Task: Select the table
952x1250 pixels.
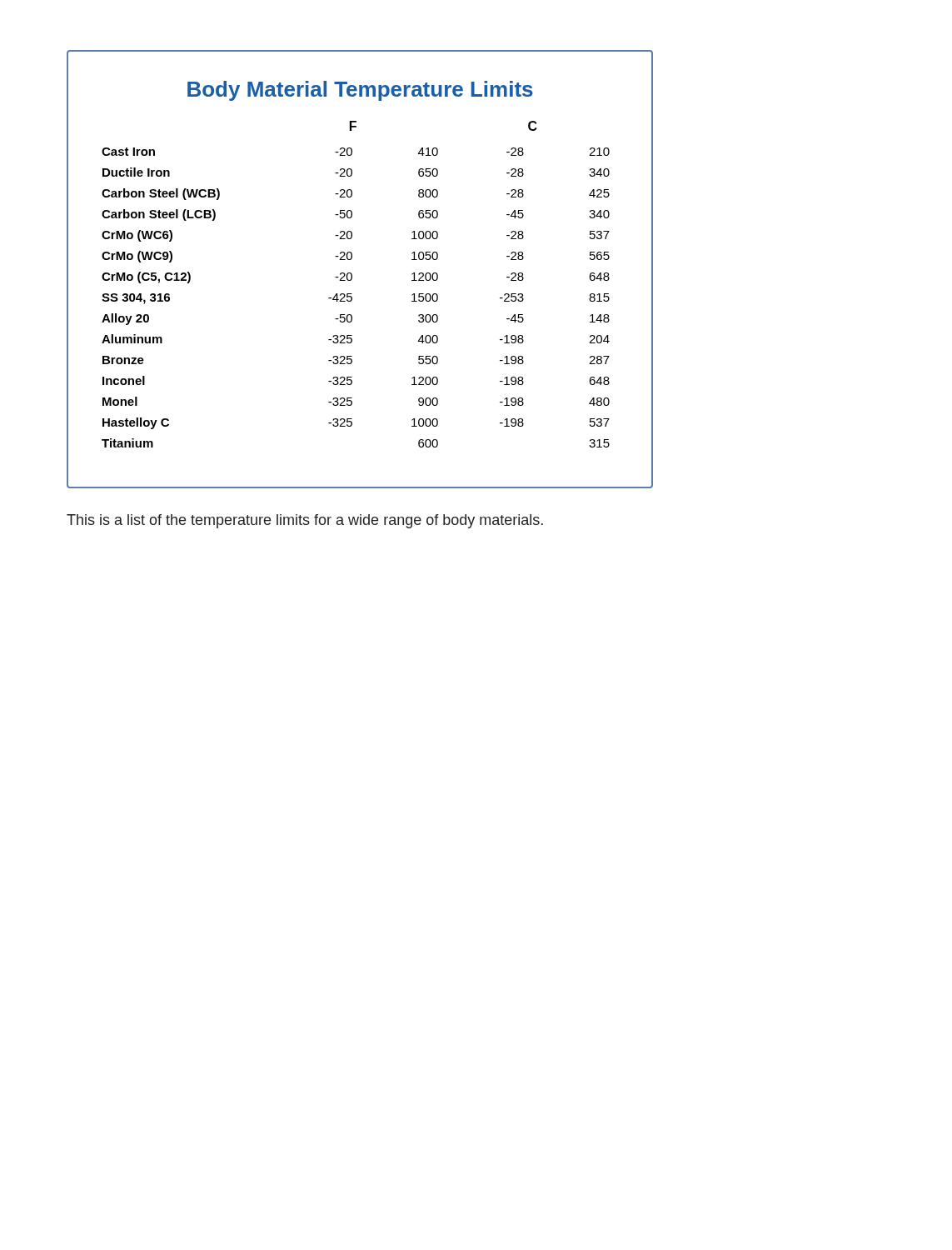Action: 360,269
